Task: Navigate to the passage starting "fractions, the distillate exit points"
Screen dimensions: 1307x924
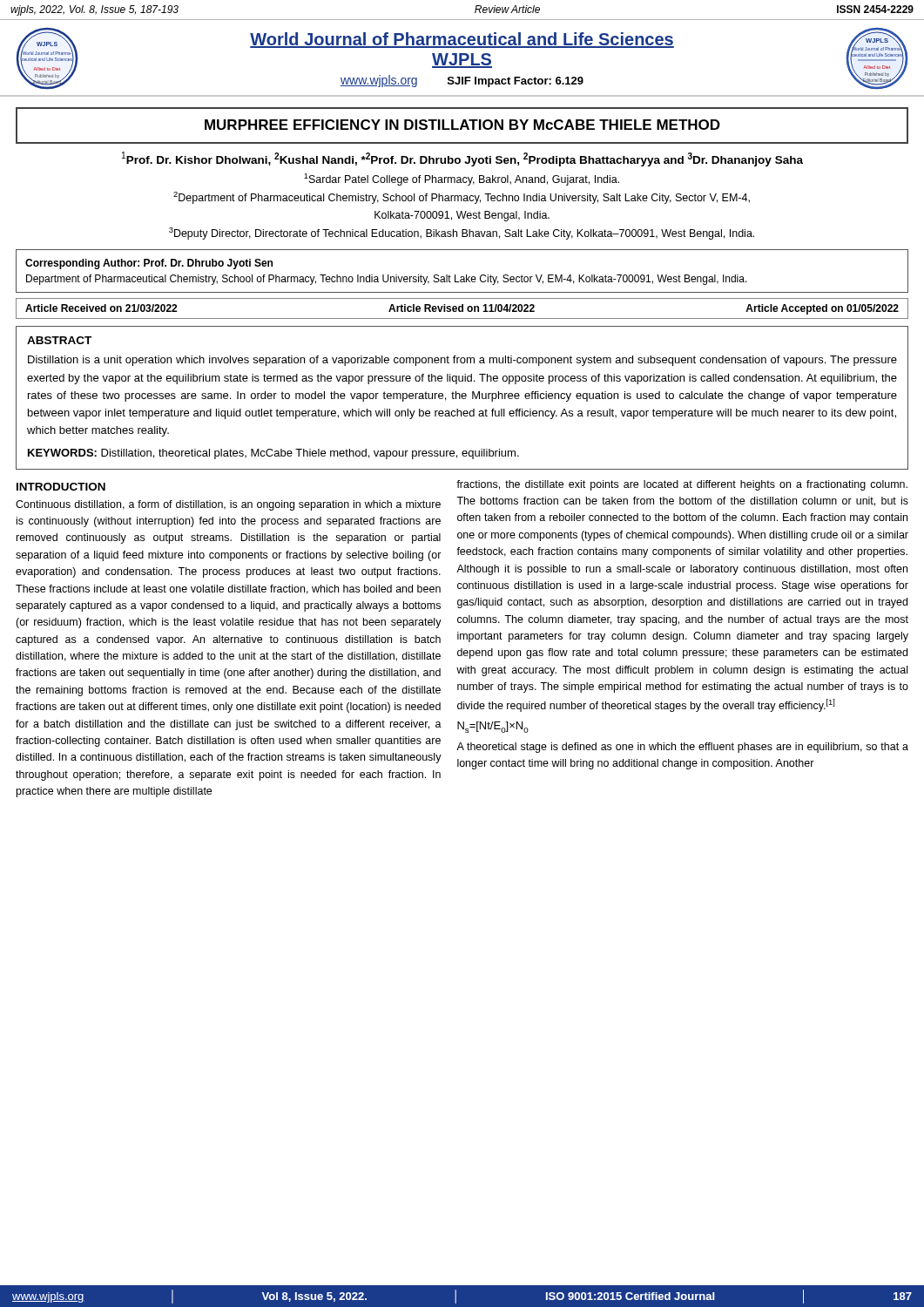Action: tap(682, 595)
